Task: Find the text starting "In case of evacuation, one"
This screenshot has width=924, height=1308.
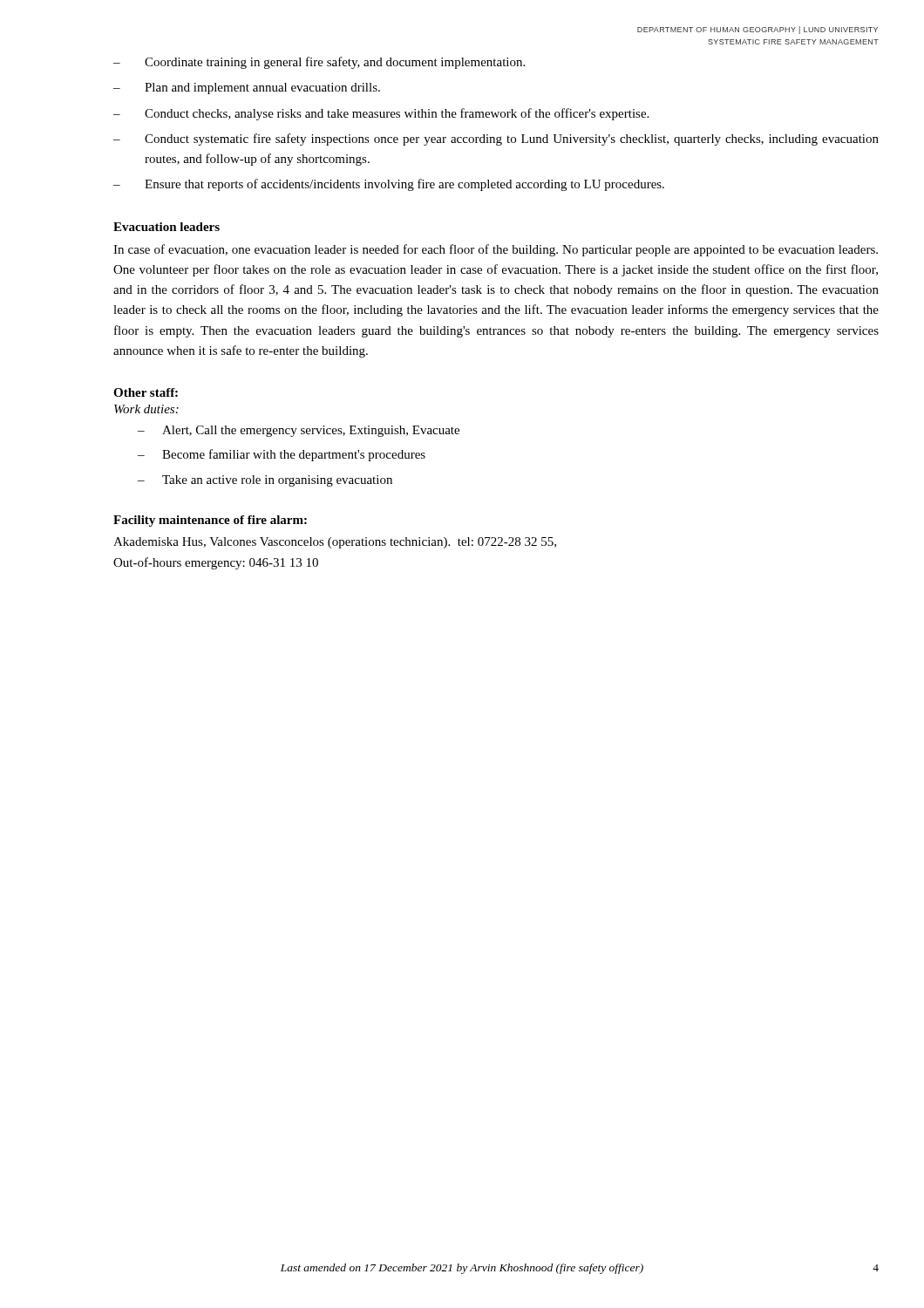Action: [x=496, y=300]
